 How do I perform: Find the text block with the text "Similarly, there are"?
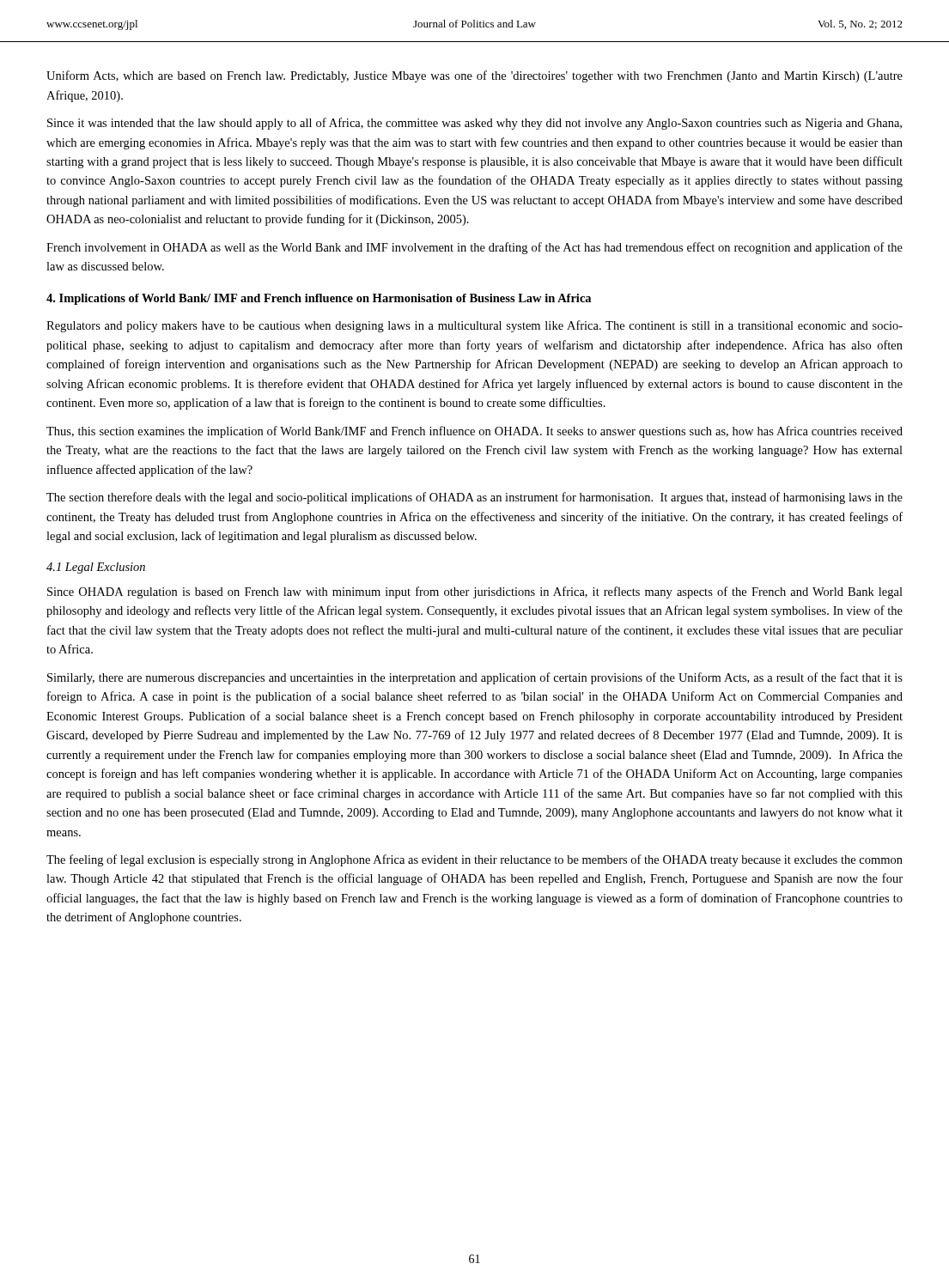click(474, 755)
